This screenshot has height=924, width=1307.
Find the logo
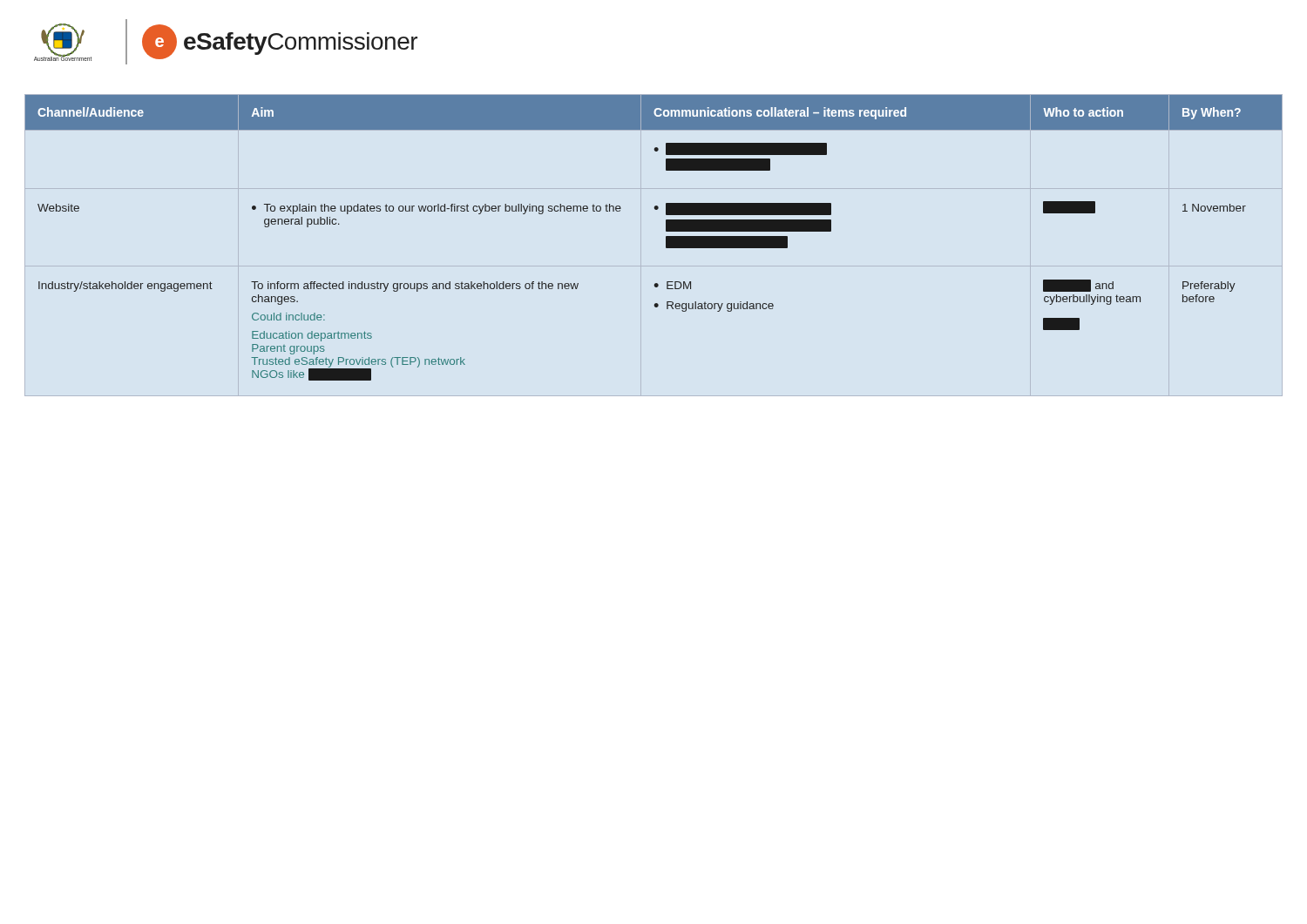[x=221, y=42]
